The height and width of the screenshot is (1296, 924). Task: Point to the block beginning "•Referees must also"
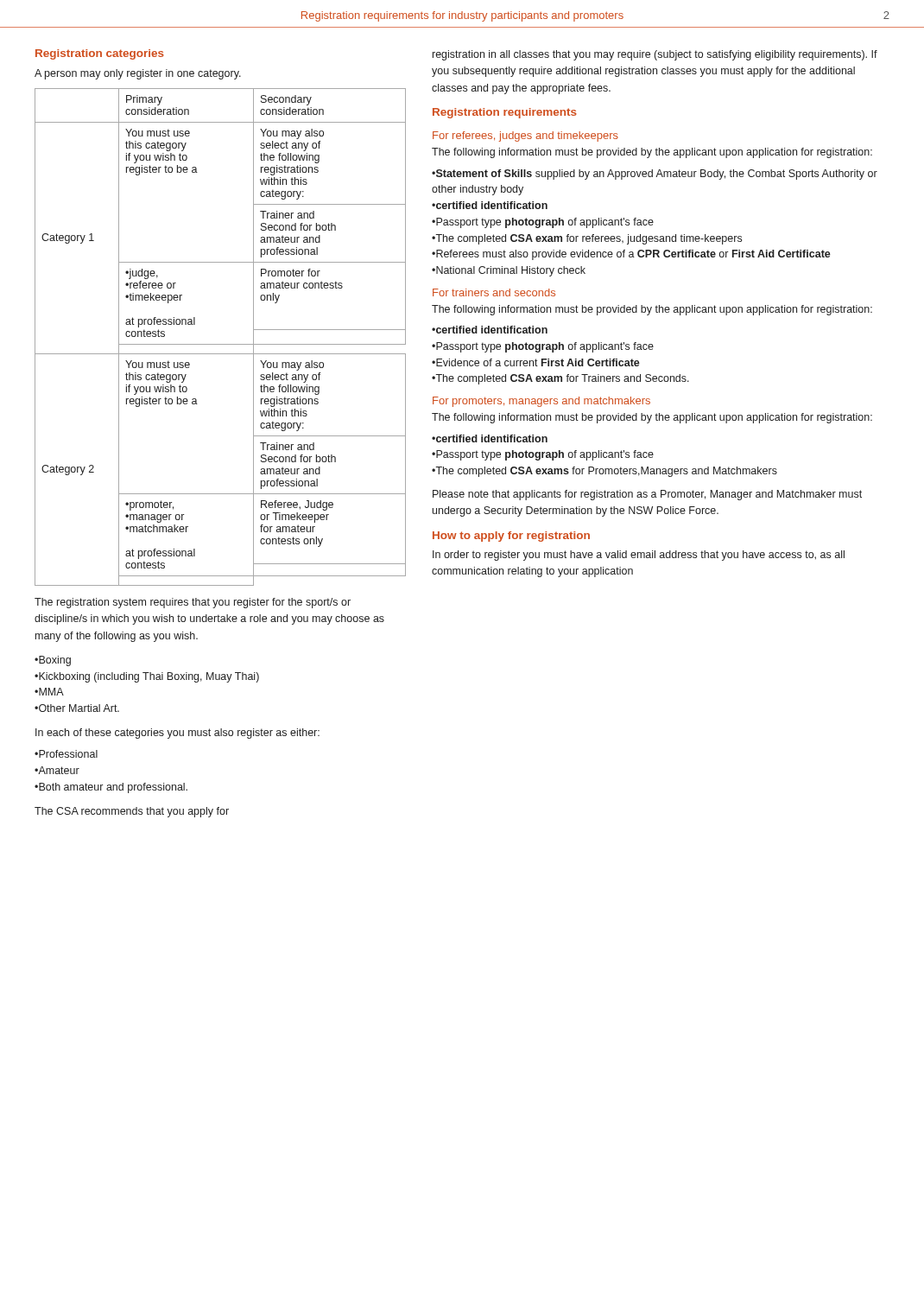click(x=631, y=254)
